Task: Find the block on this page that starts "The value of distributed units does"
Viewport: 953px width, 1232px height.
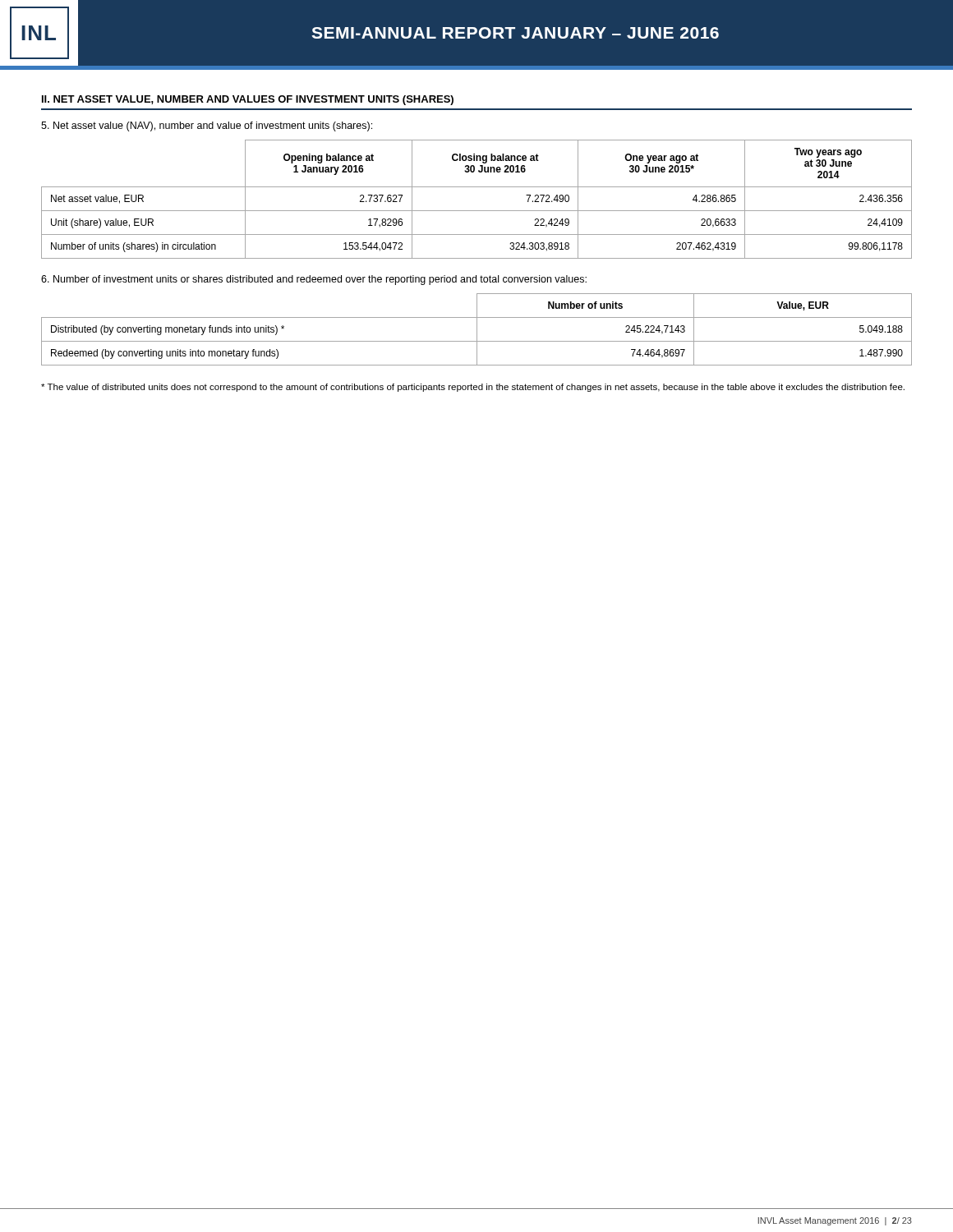Action: coord(473,387)
